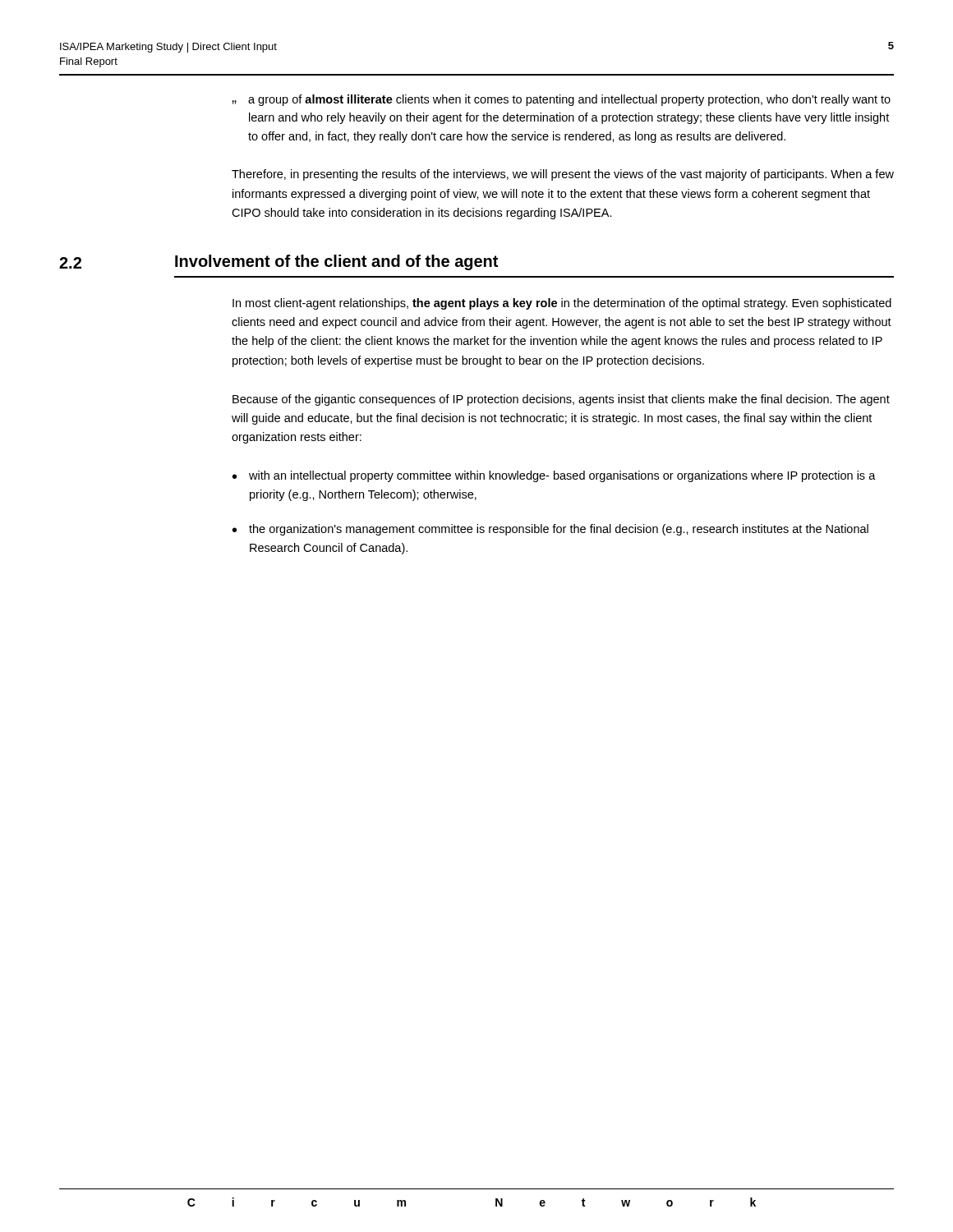Click on the list item that reads "• the organization's management committee is"
Viewport: 953px width, 1232px height.
pos(563,539)
